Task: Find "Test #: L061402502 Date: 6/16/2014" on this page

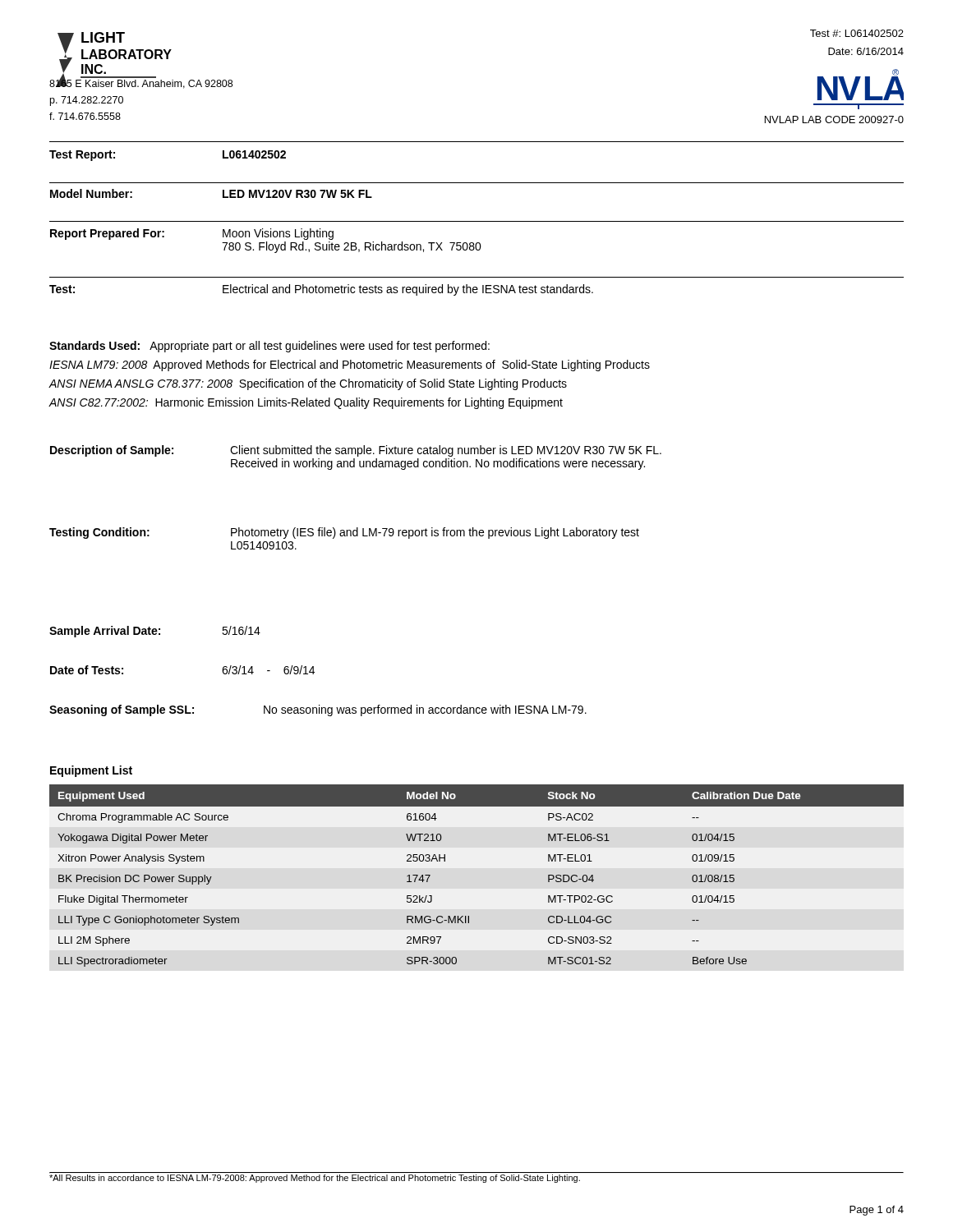Action: (x=857, y=42)
